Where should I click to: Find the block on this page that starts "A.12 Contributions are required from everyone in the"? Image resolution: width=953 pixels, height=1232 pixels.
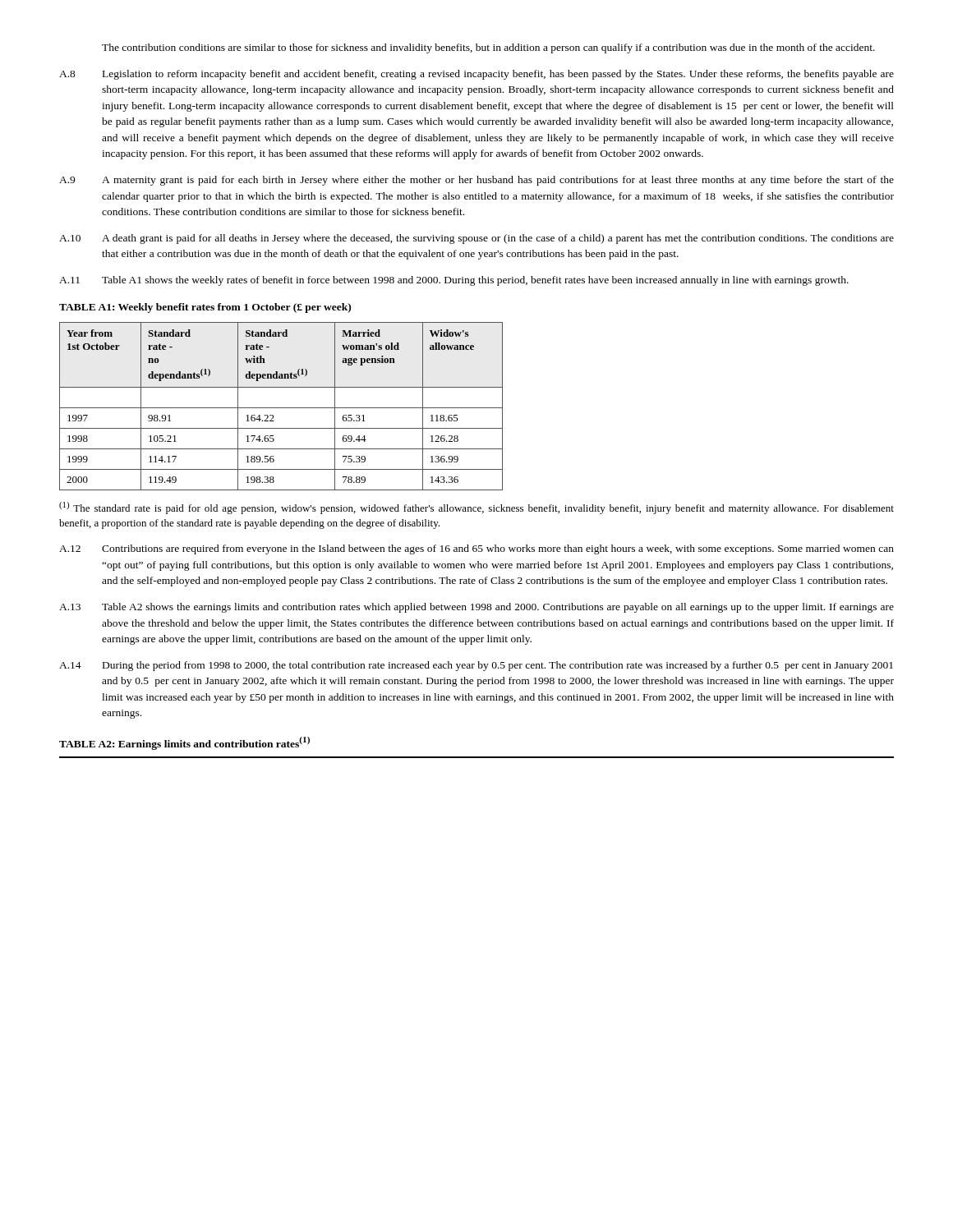click(x=476, y=565)
